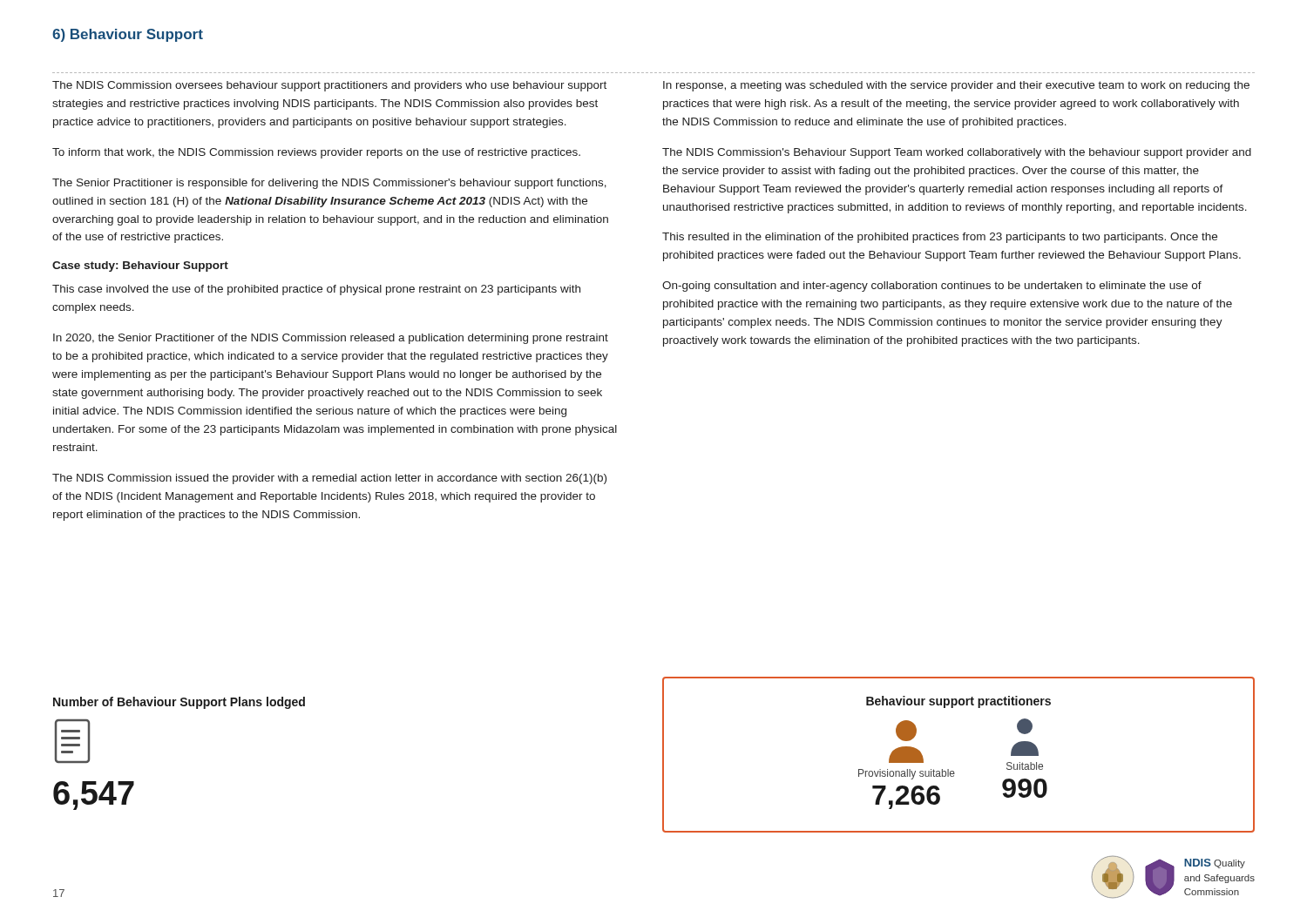1307x924 pixels.
Task: Click the passage that begins "On-going consultation and inter-agency collaboration continues to"
Action: [947, 313]
